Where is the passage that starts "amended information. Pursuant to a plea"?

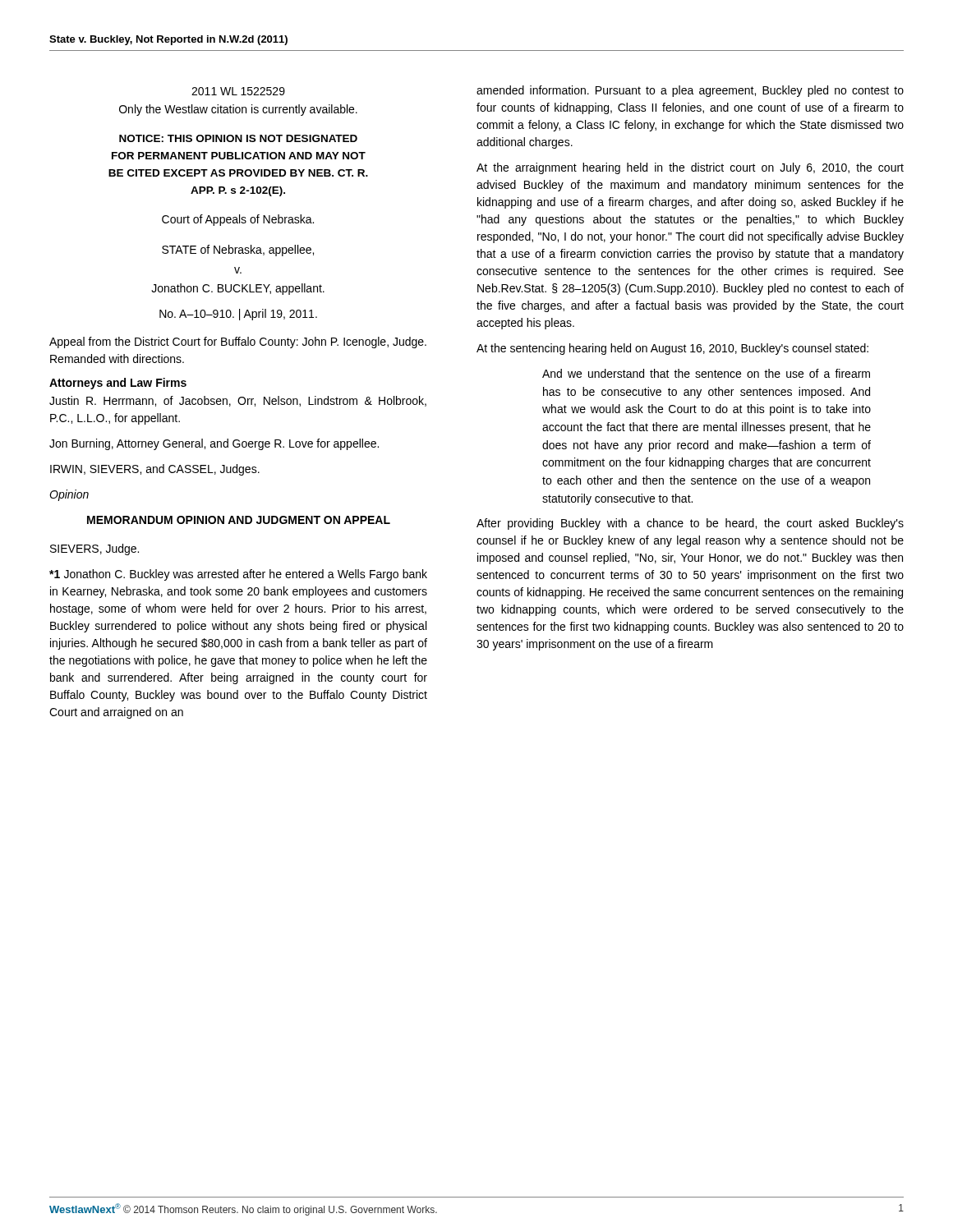click(x=690, y=116)
